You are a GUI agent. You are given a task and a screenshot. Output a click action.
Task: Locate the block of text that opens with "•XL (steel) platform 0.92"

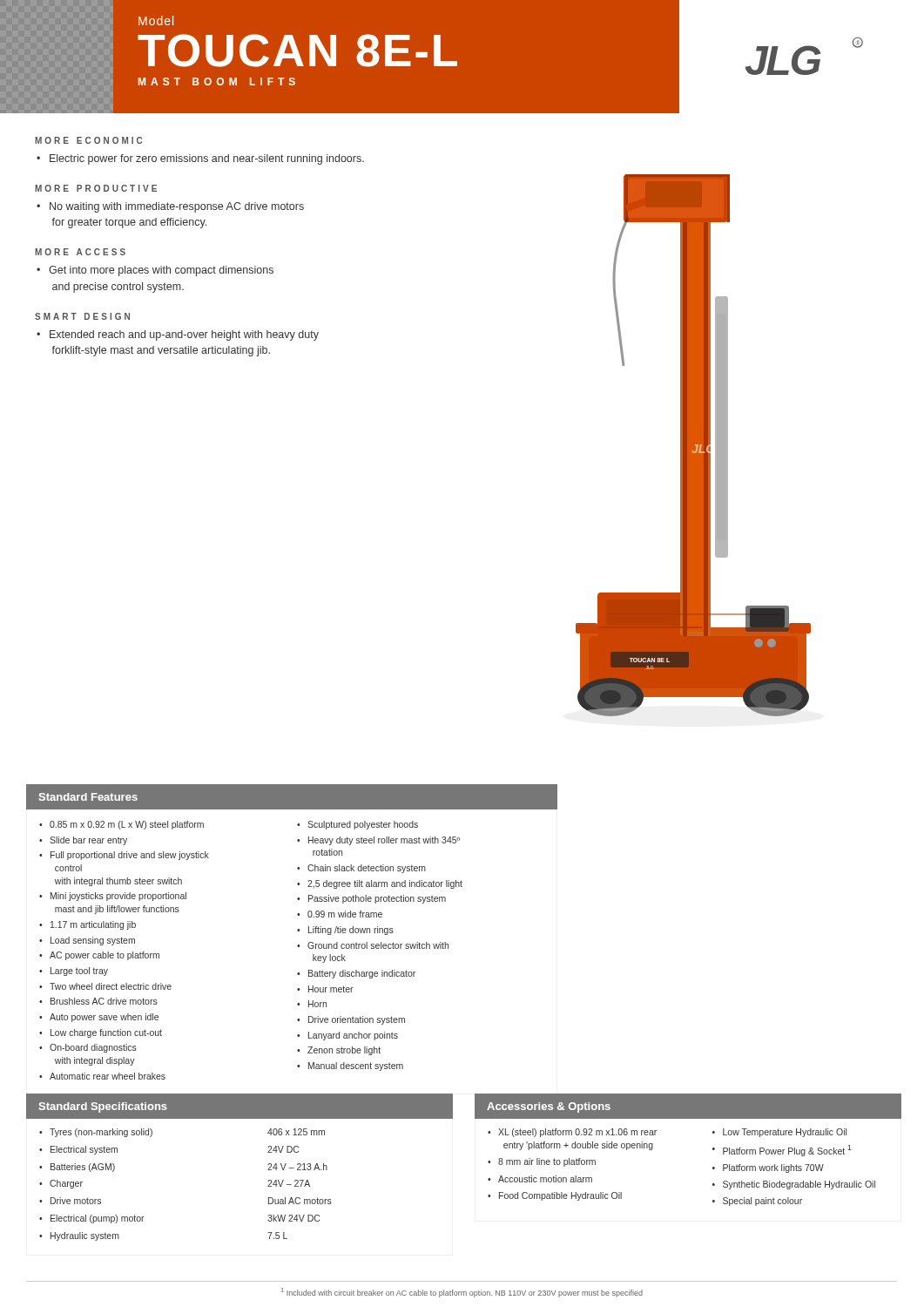coord(572,1138)
